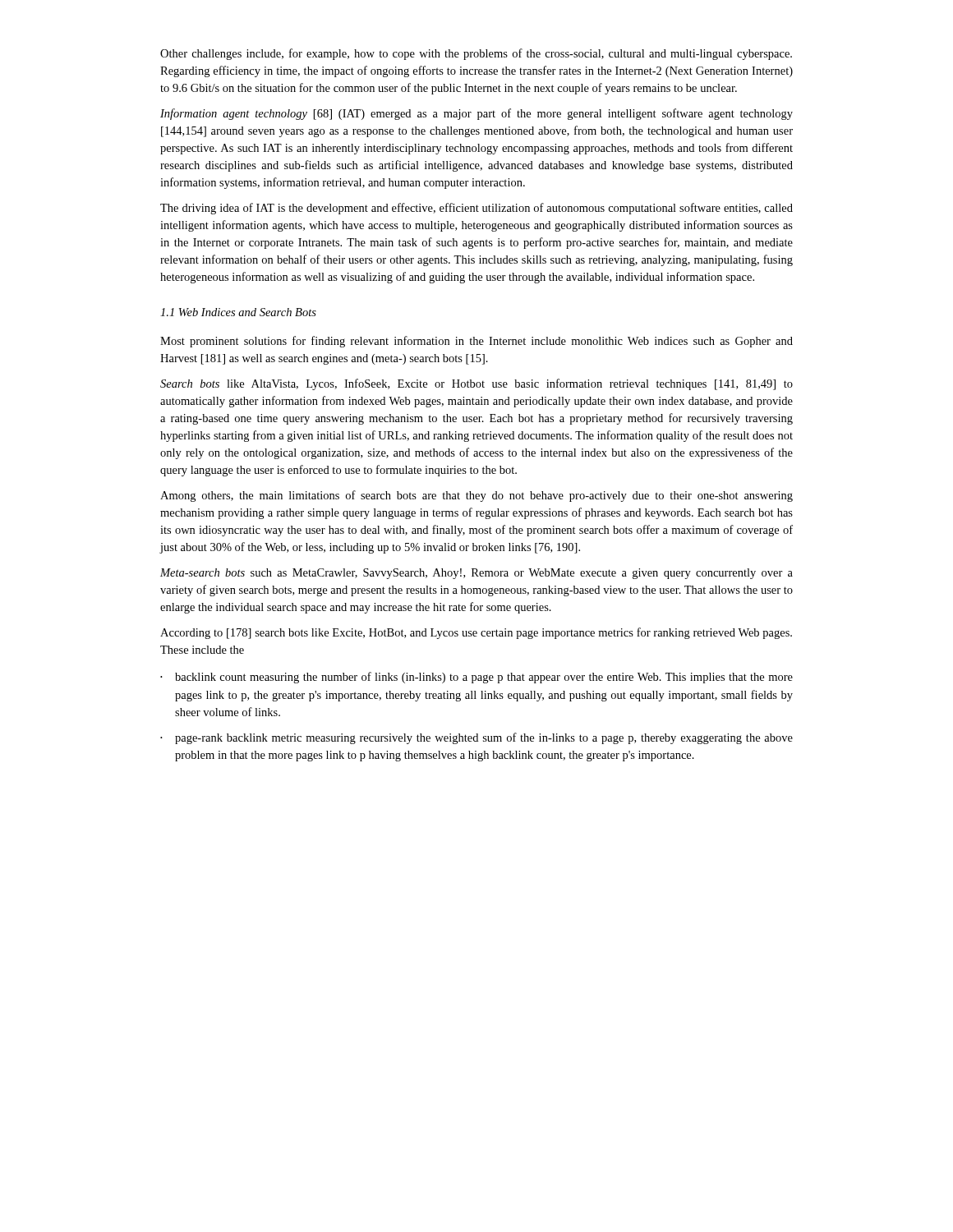Find the block on this page that starts "Most prominent solutions for finding relevant information in"

pos(476,350)
